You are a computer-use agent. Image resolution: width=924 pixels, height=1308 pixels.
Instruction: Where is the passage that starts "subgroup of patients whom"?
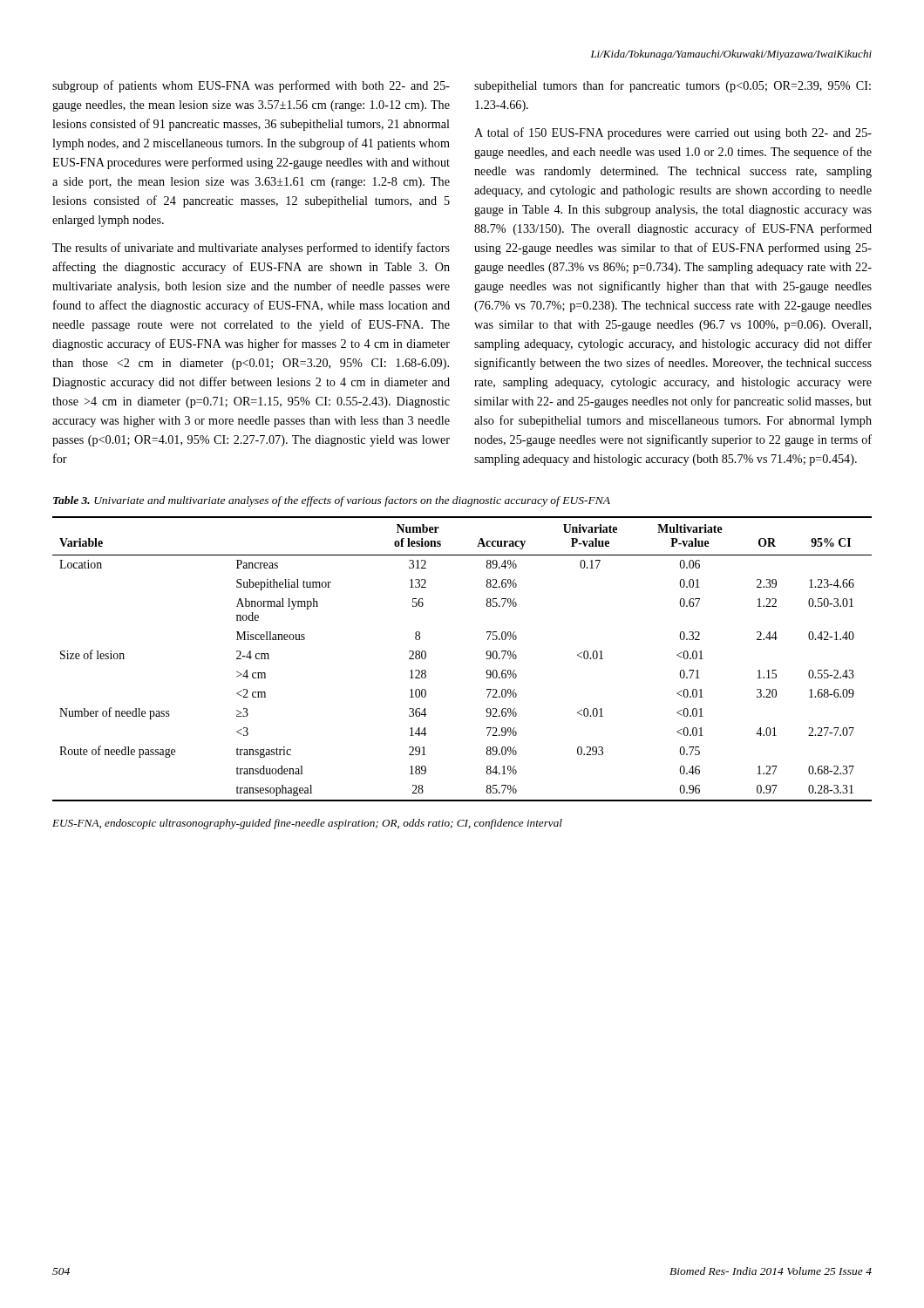(251, 153)
